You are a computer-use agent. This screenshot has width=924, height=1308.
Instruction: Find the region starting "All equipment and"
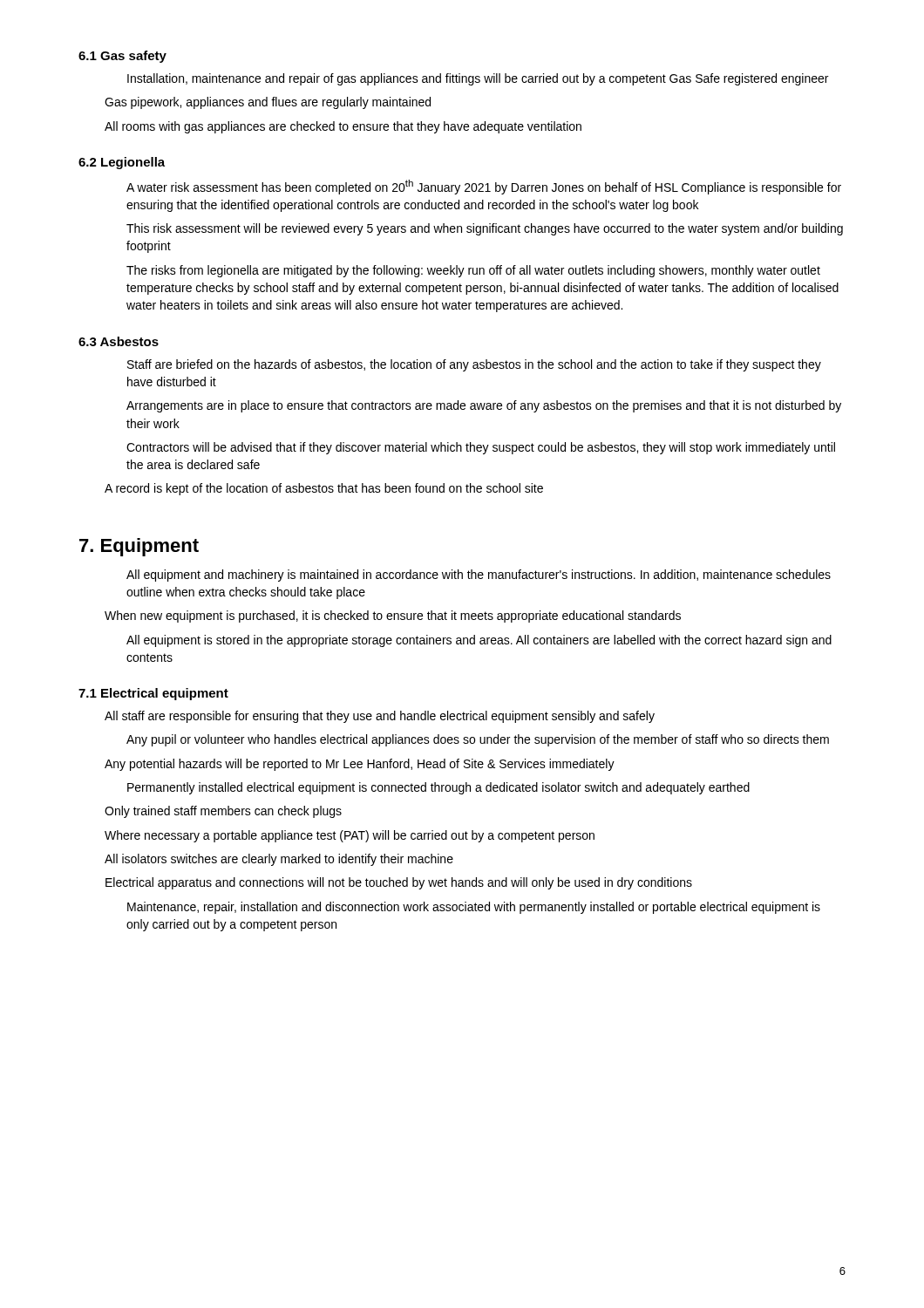tap(479, 583)
